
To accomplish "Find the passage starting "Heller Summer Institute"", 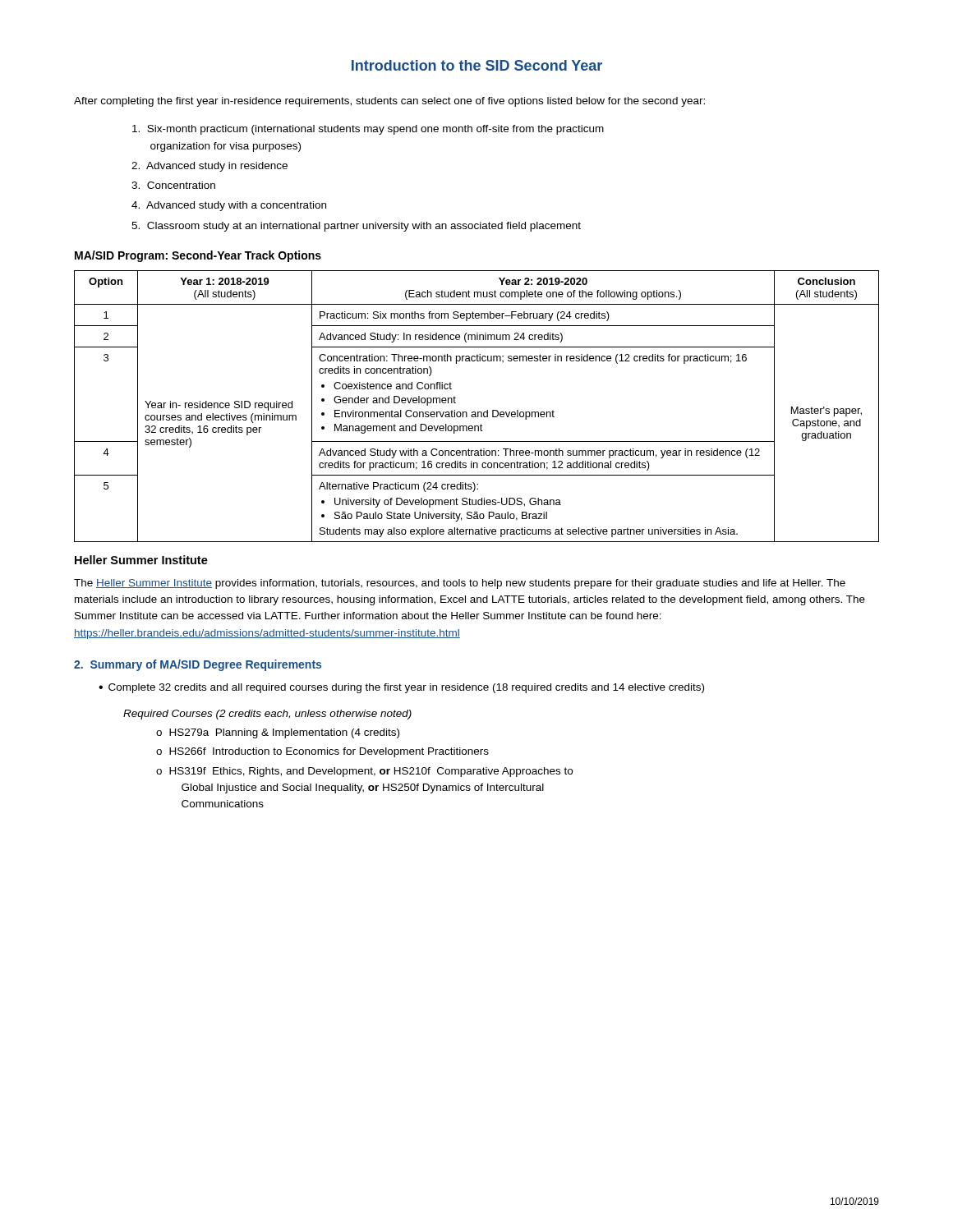I will click(x=141, y=560).
